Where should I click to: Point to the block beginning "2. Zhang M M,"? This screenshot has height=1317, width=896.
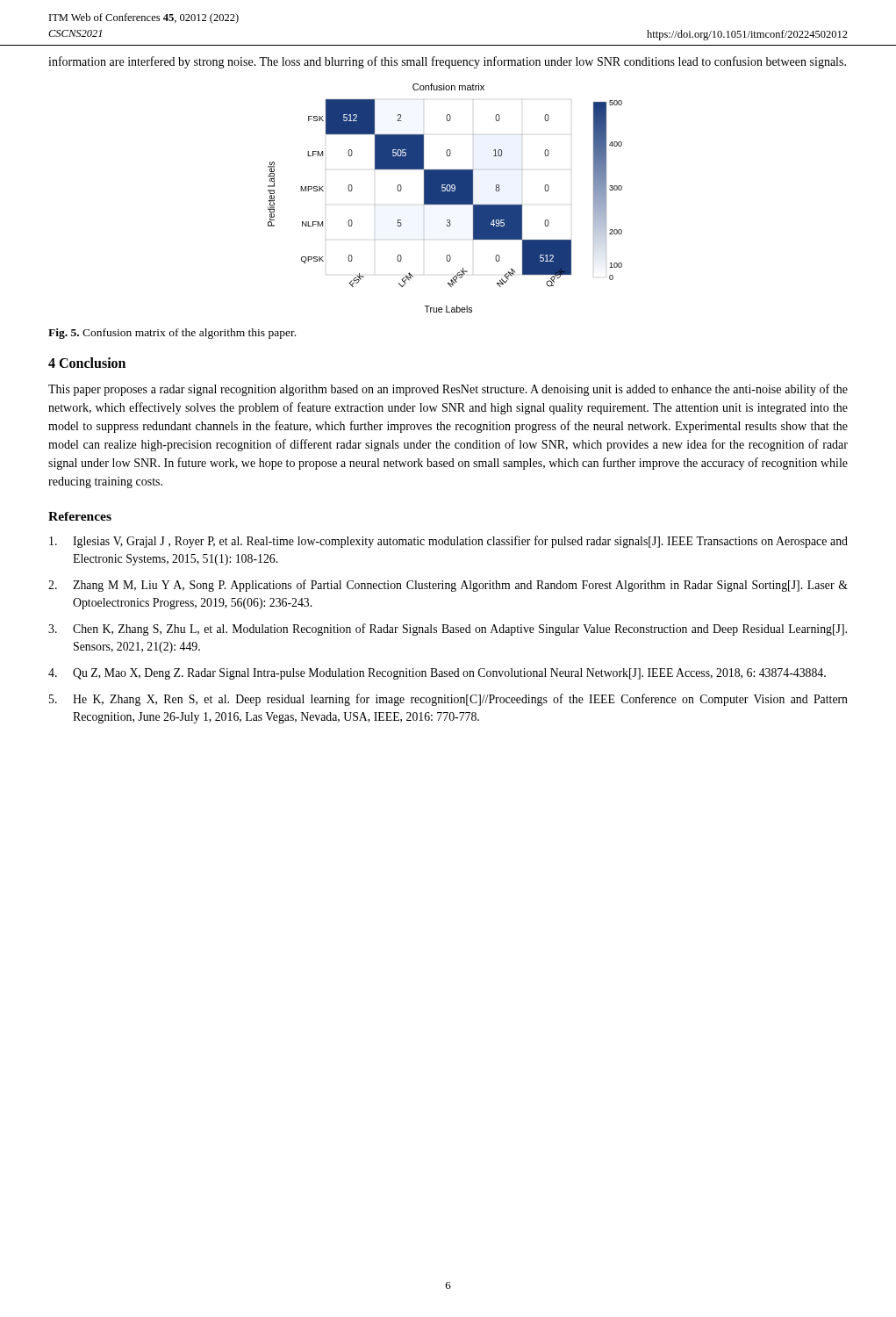(x=448, y=594)
